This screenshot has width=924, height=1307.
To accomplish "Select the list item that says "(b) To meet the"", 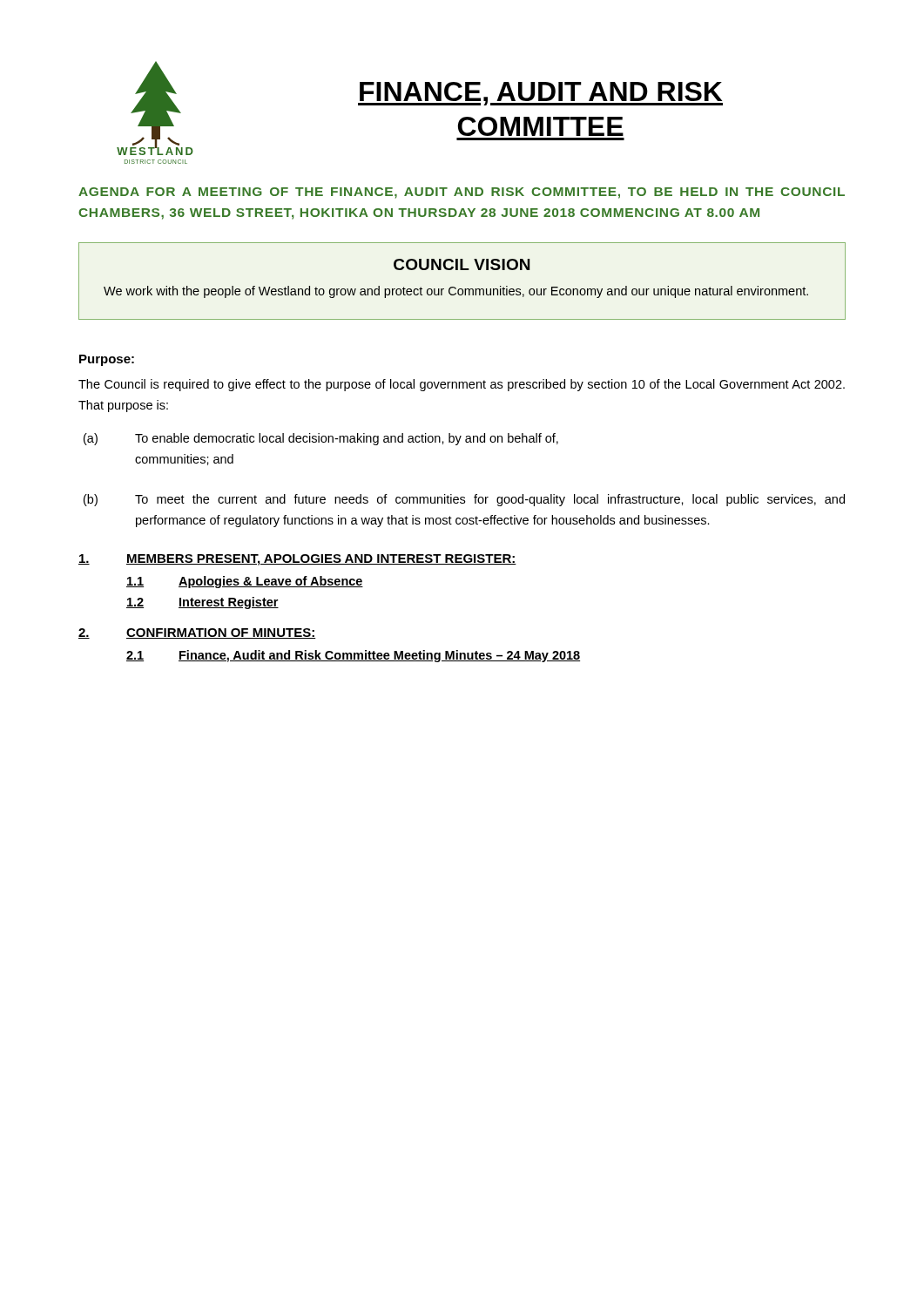I will pyautogui.click(x=462, y=510).
